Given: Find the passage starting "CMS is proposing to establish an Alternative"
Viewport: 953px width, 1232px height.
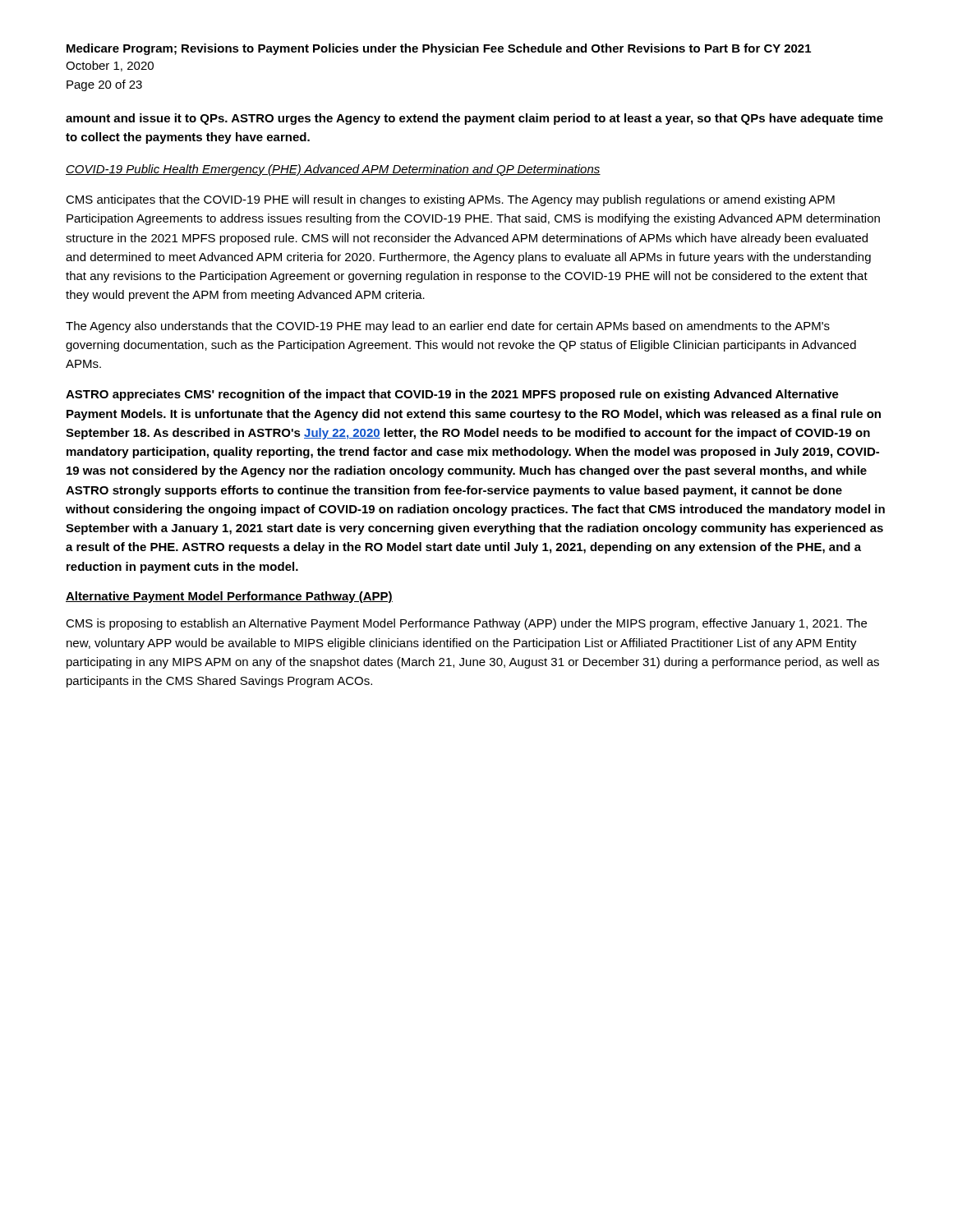Looking at the screenshot, I should click(x=476, y=652).
